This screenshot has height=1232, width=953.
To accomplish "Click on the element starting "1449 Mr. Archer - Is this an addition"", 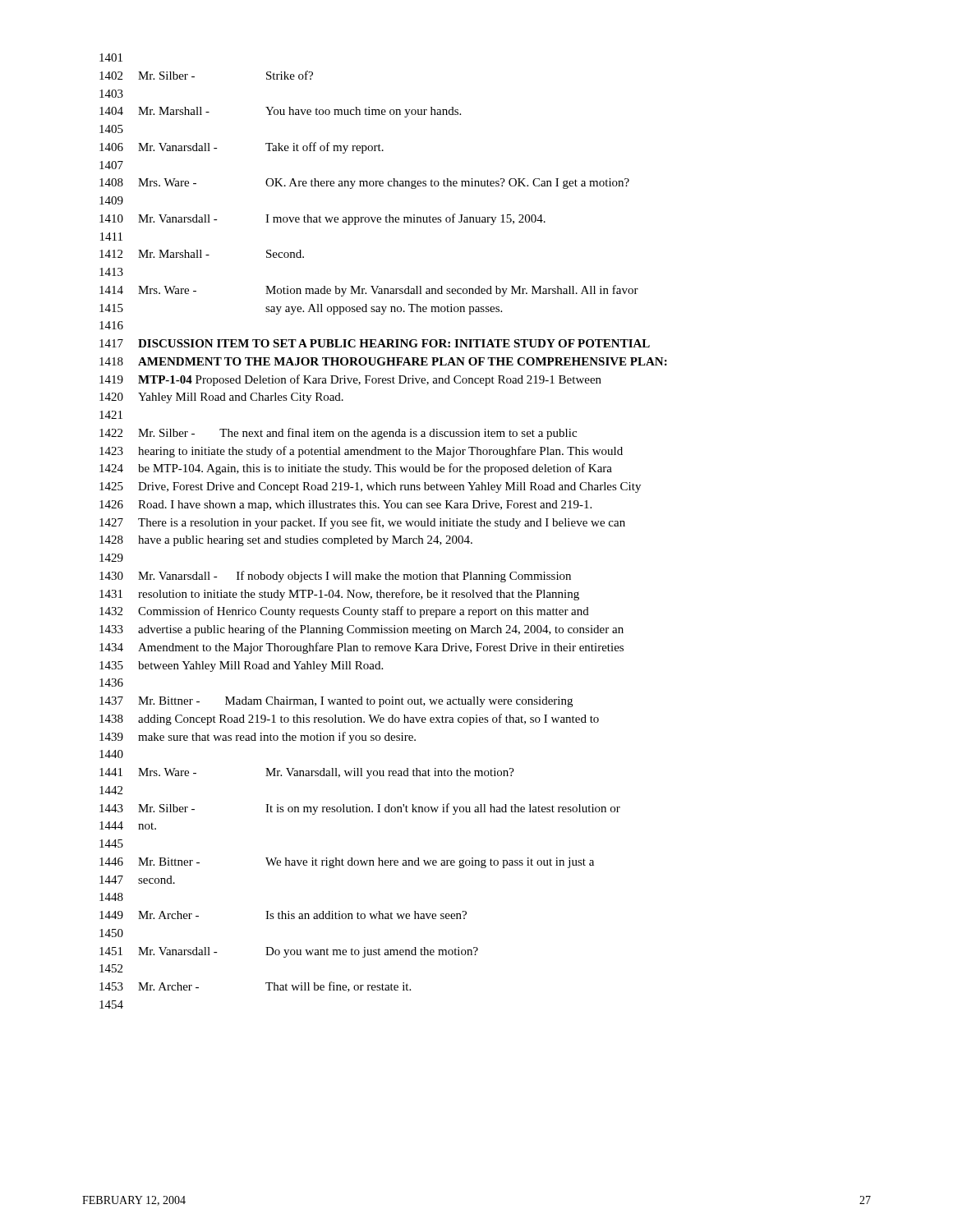I will pyautogui.click(x=476, y=916).
